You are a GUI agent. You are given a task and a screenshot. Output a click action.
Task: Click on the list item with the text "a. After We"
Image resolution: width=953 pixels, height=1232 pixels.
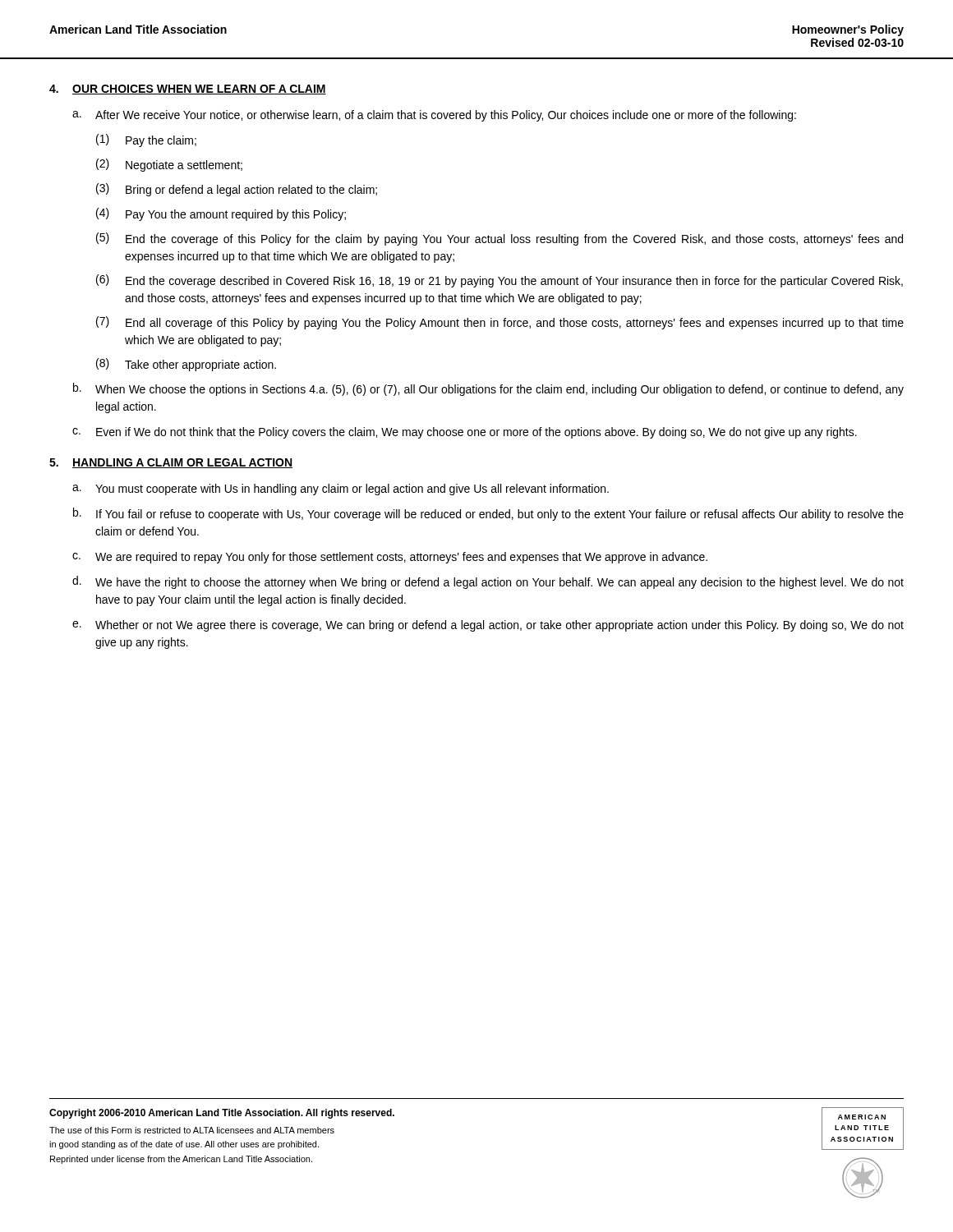(x=488, y=115)
